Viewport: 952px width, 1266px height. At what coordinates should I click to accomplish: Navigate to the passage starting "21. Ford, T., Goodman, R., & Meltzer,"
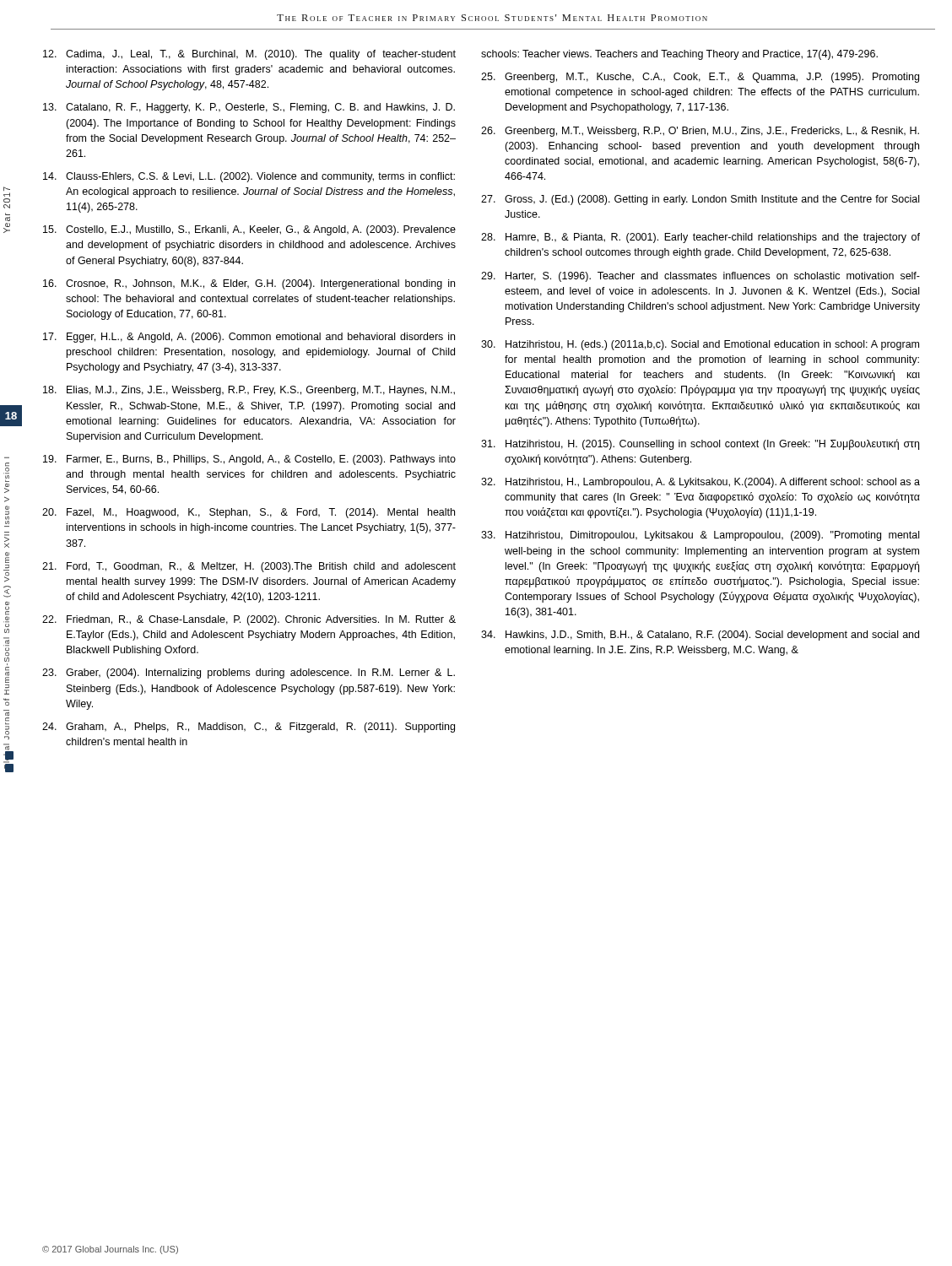pos(249,581)
